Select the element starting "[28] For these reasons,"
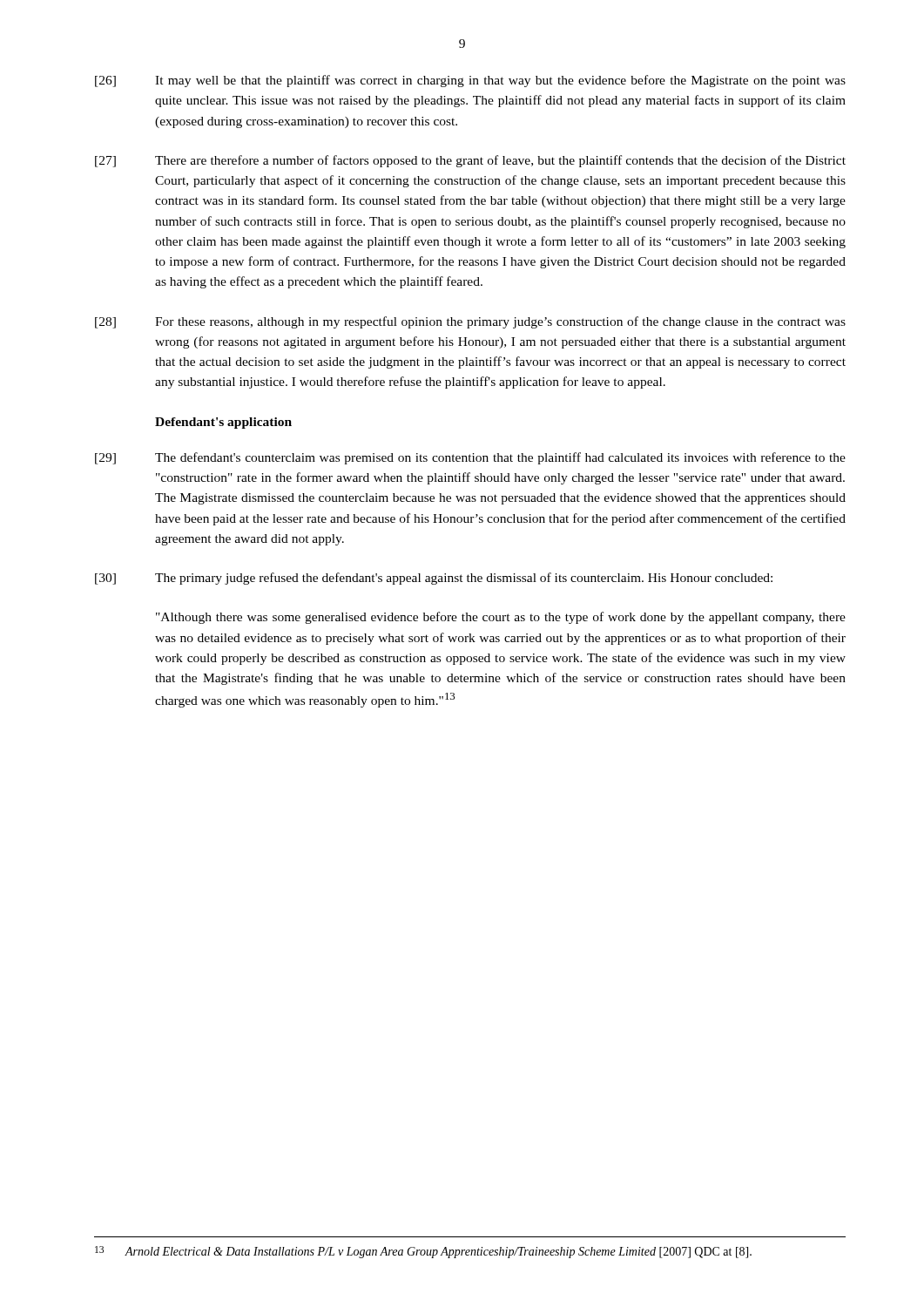This screenshot has height=1307, width=924. click(x=470, y=351)
